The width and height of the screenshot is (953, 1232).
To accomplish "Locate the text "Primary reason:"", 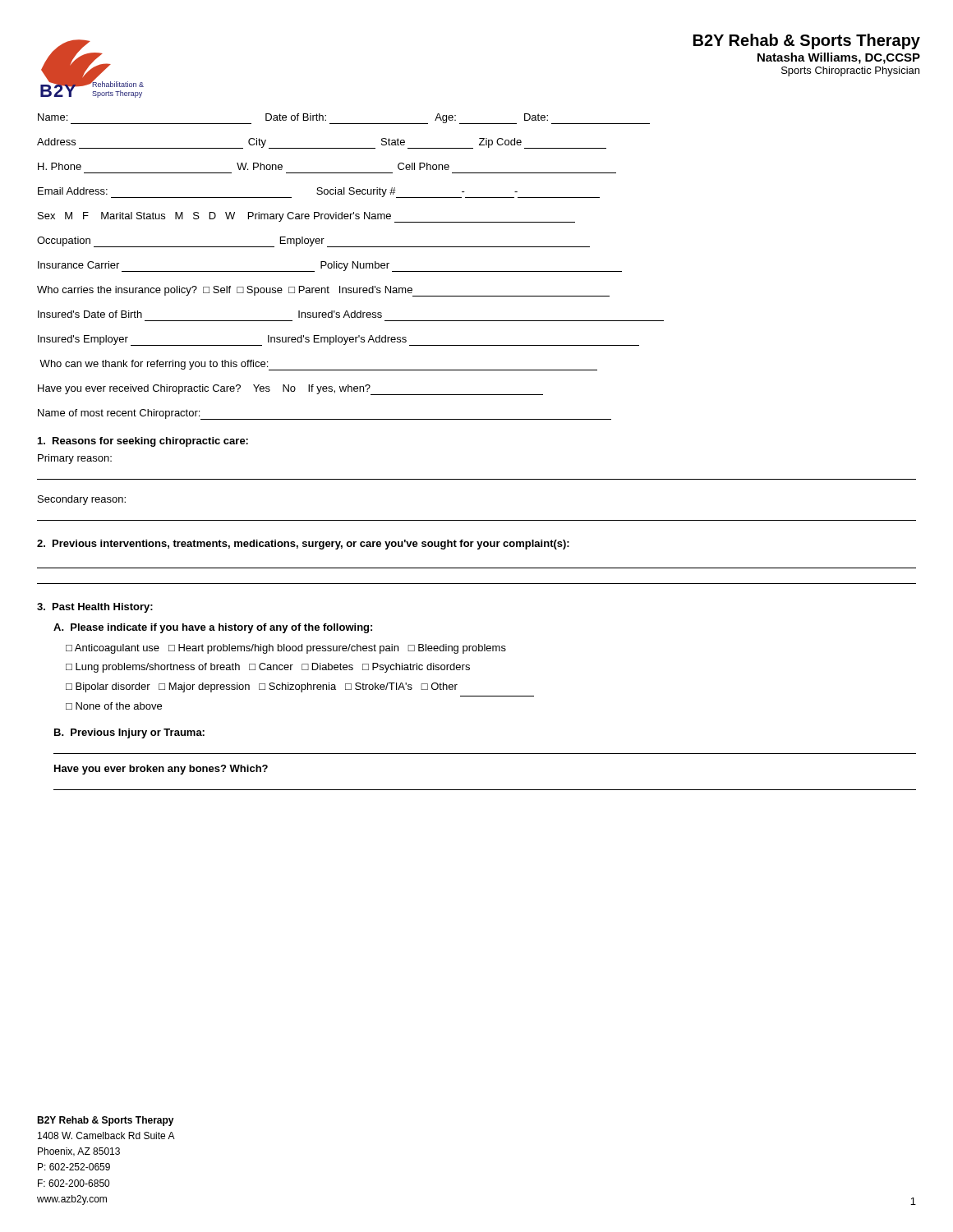I will pyautogui.click(x=75, y=458).
